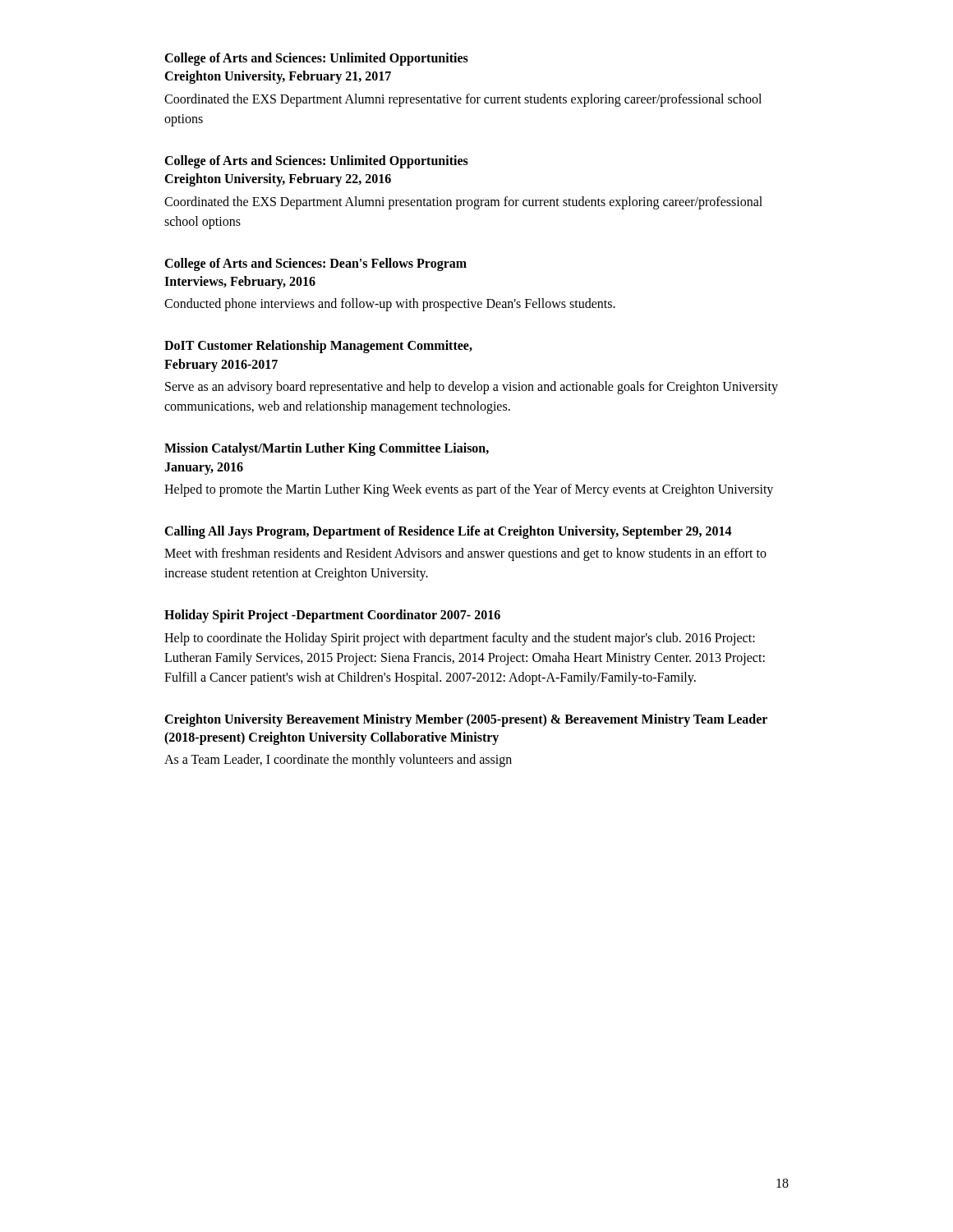Screen dimensions: 1232x953
Task: Find the list item that says "Creighton University Bereavement Ministry Member (2005-present) & Bereavement"
Action: [476, 740]
